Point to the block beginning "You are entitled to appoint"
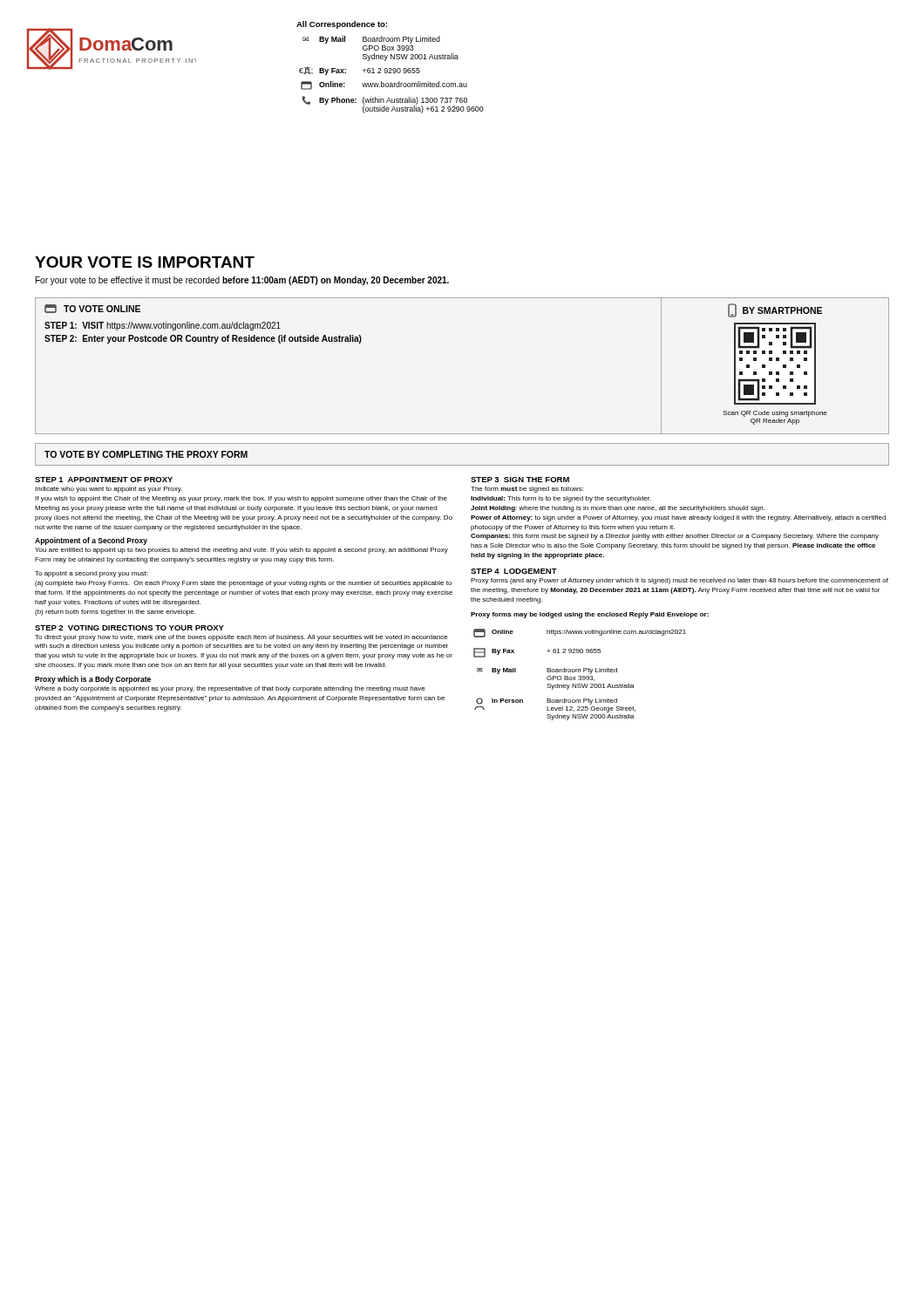This screenshot has width=924, height=1308. point(241,555)
